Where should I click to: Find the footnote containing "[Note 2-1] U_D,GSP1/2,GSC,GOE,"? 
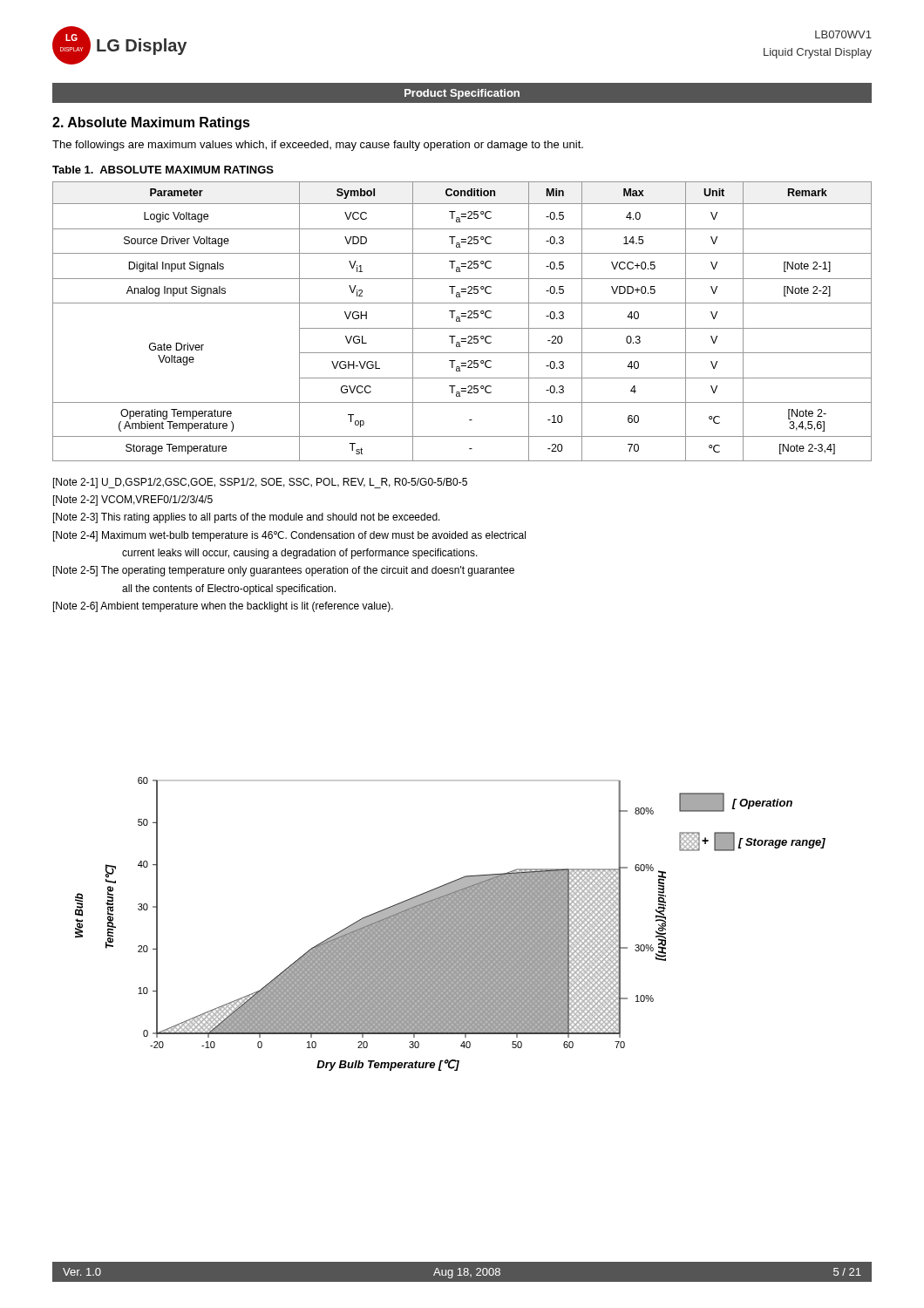(462, 544)
